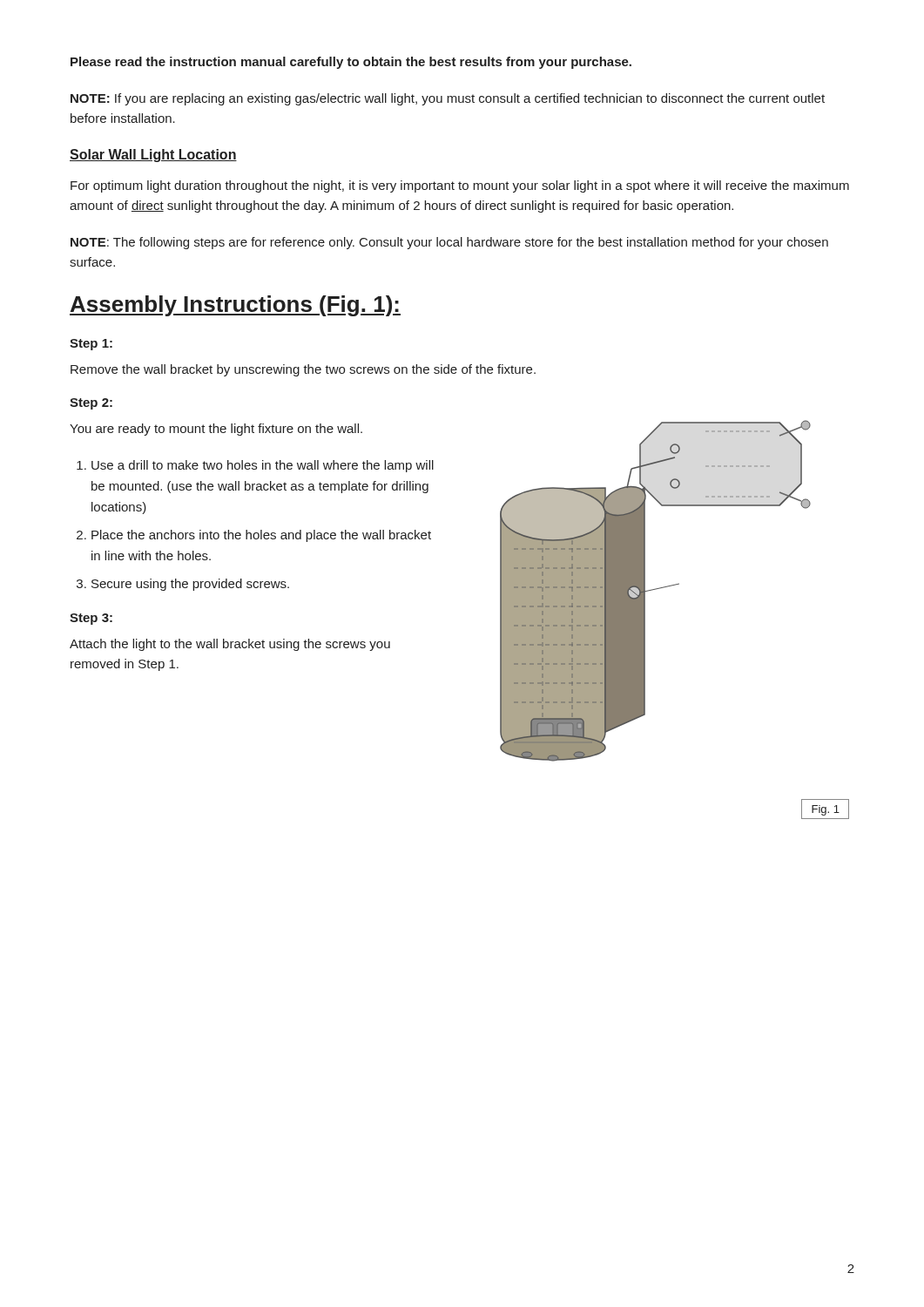Navigate to the block starting "Fig. 1"
Viewport: 924px width, 1307px height.
(825, 809)
